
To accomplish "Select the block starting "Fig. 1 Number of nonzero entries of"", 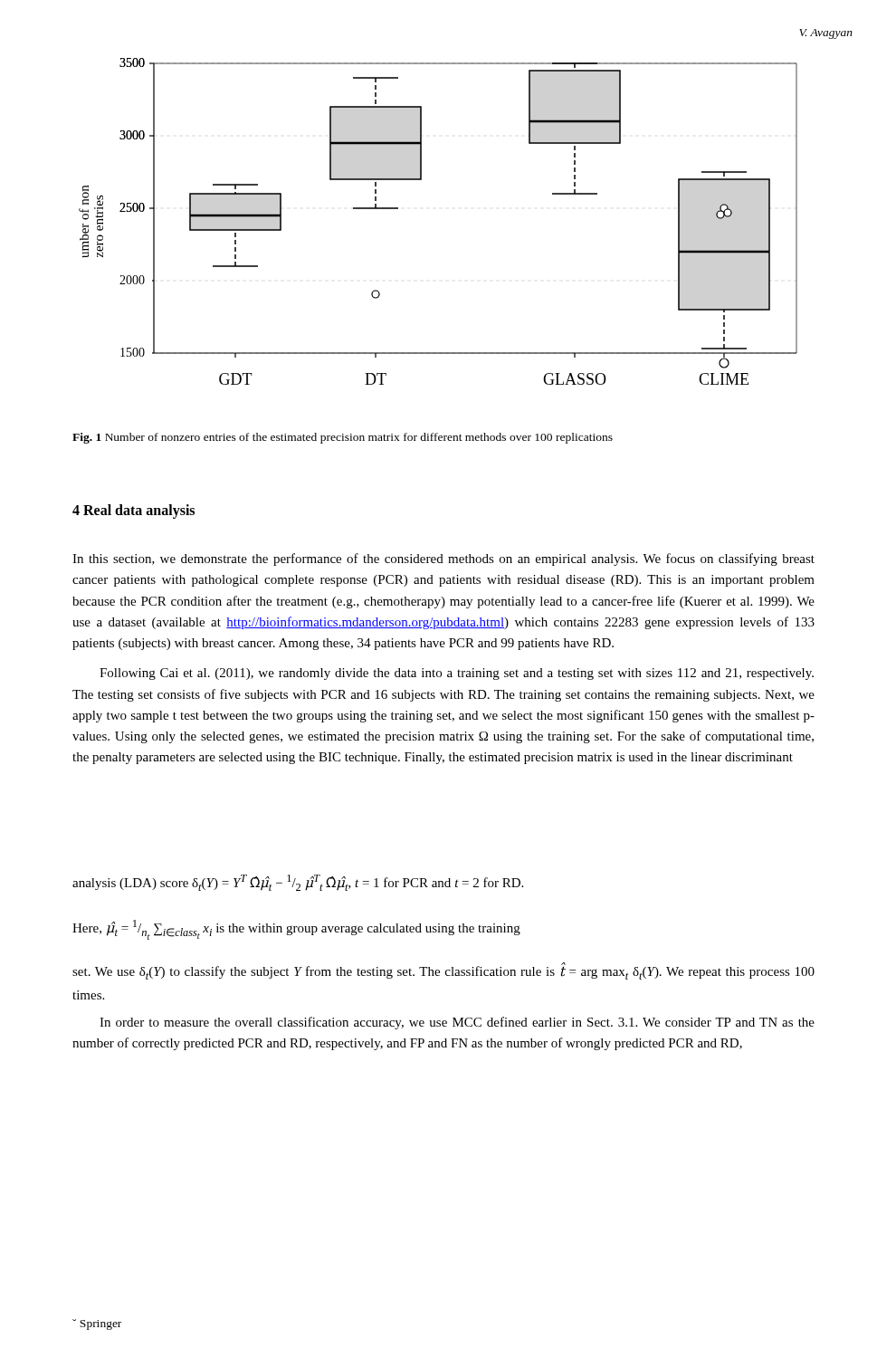I will pyautogui.click(x=343, y=437).
